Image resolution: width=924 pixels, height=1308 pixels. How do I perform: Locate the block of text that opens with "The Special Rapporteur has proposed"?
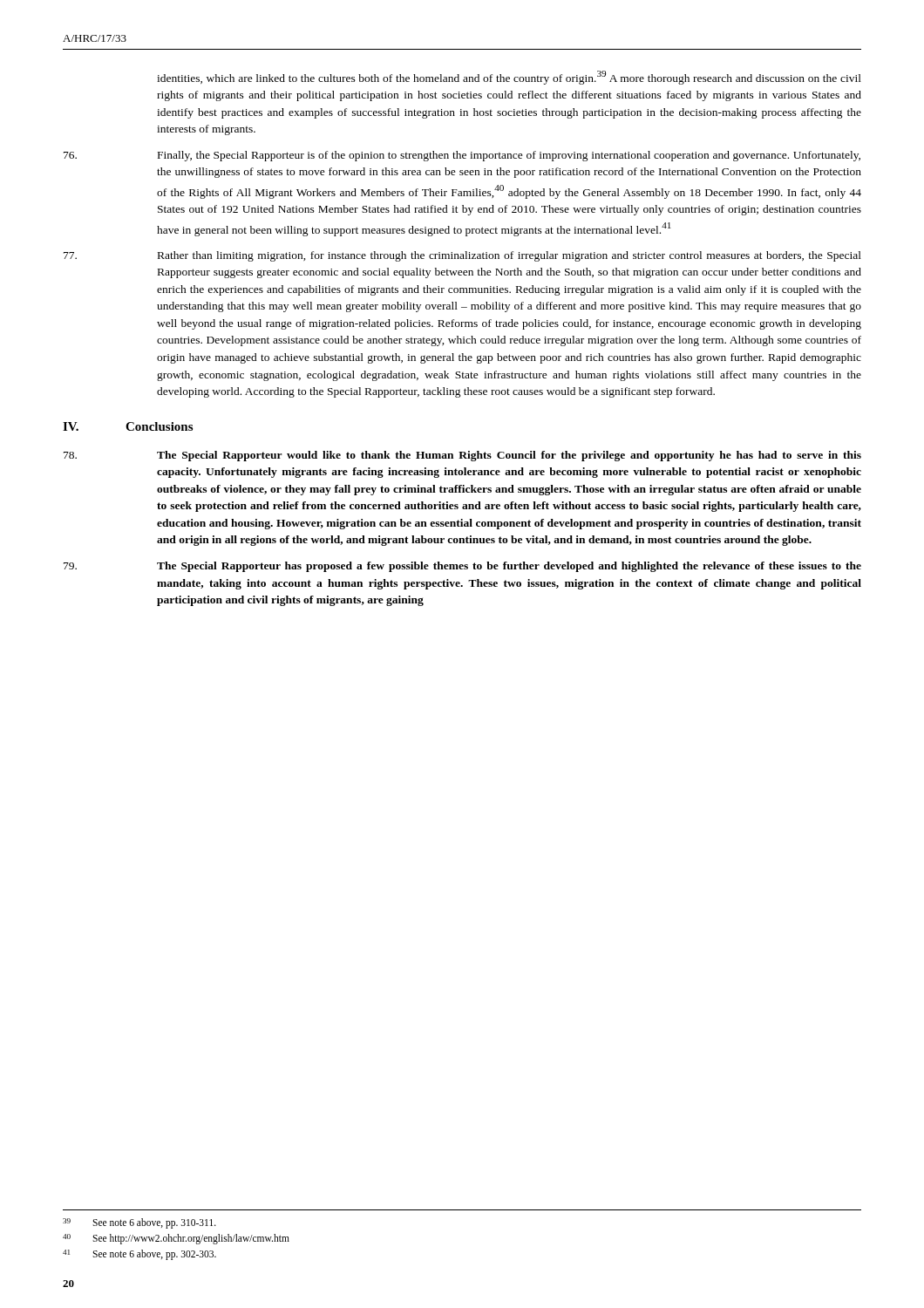pyautogui.click(x=462, y=583)
